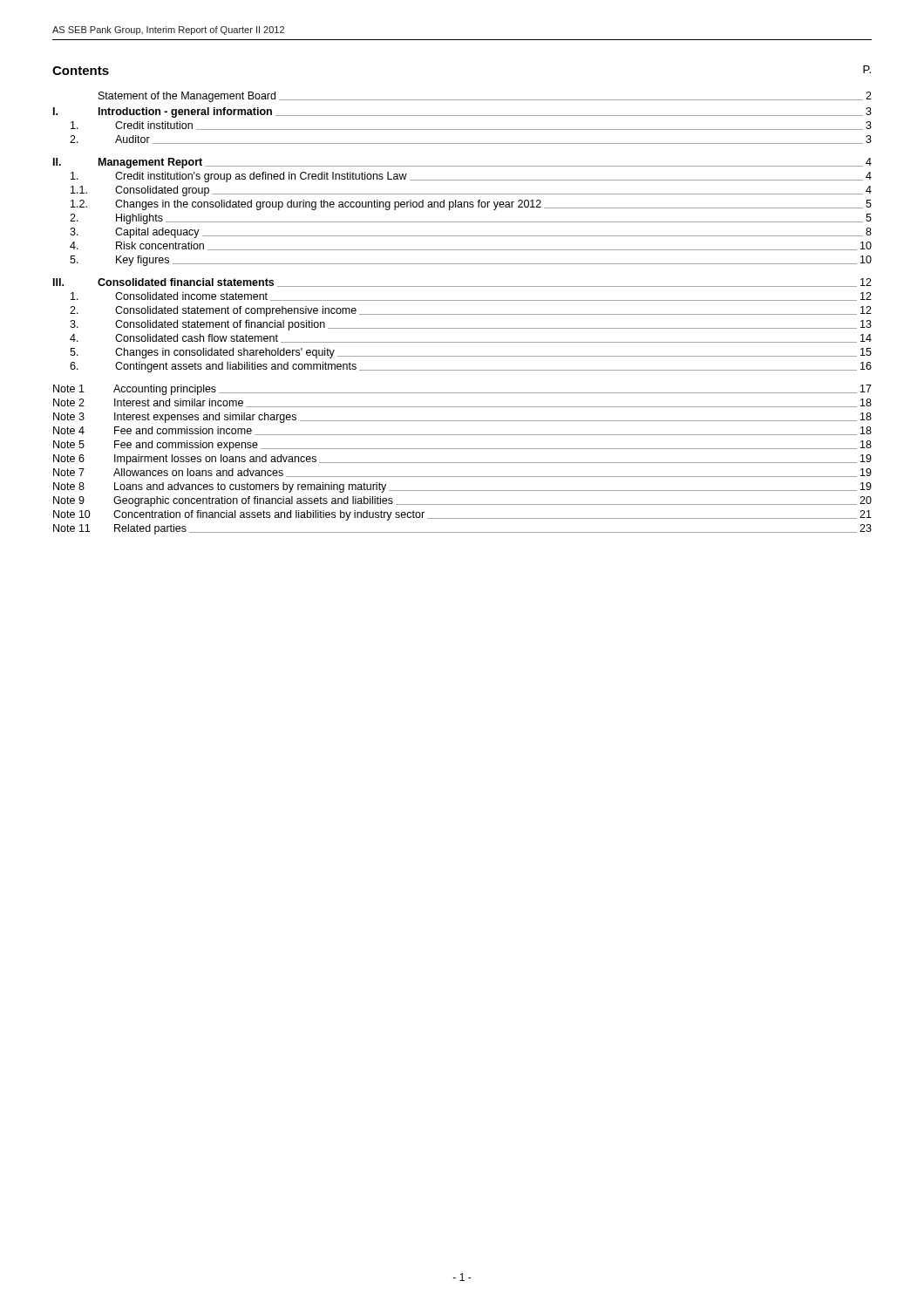
Task: Find the list item that reads "Note 1 Accounting"
Action: coord(462,389)
